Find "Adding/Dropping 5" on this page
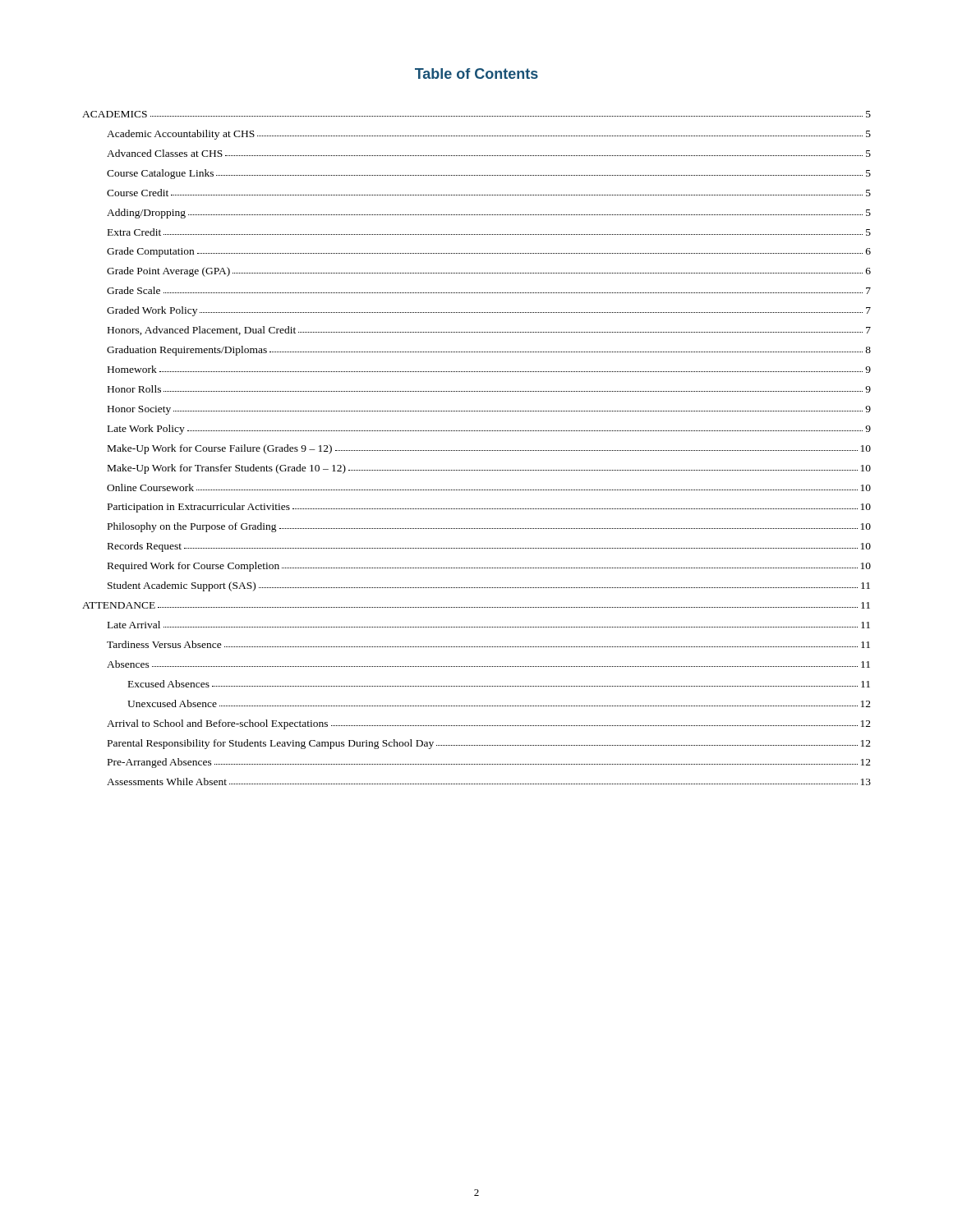The image size is (953, 1232). click(x=489, y=213)
